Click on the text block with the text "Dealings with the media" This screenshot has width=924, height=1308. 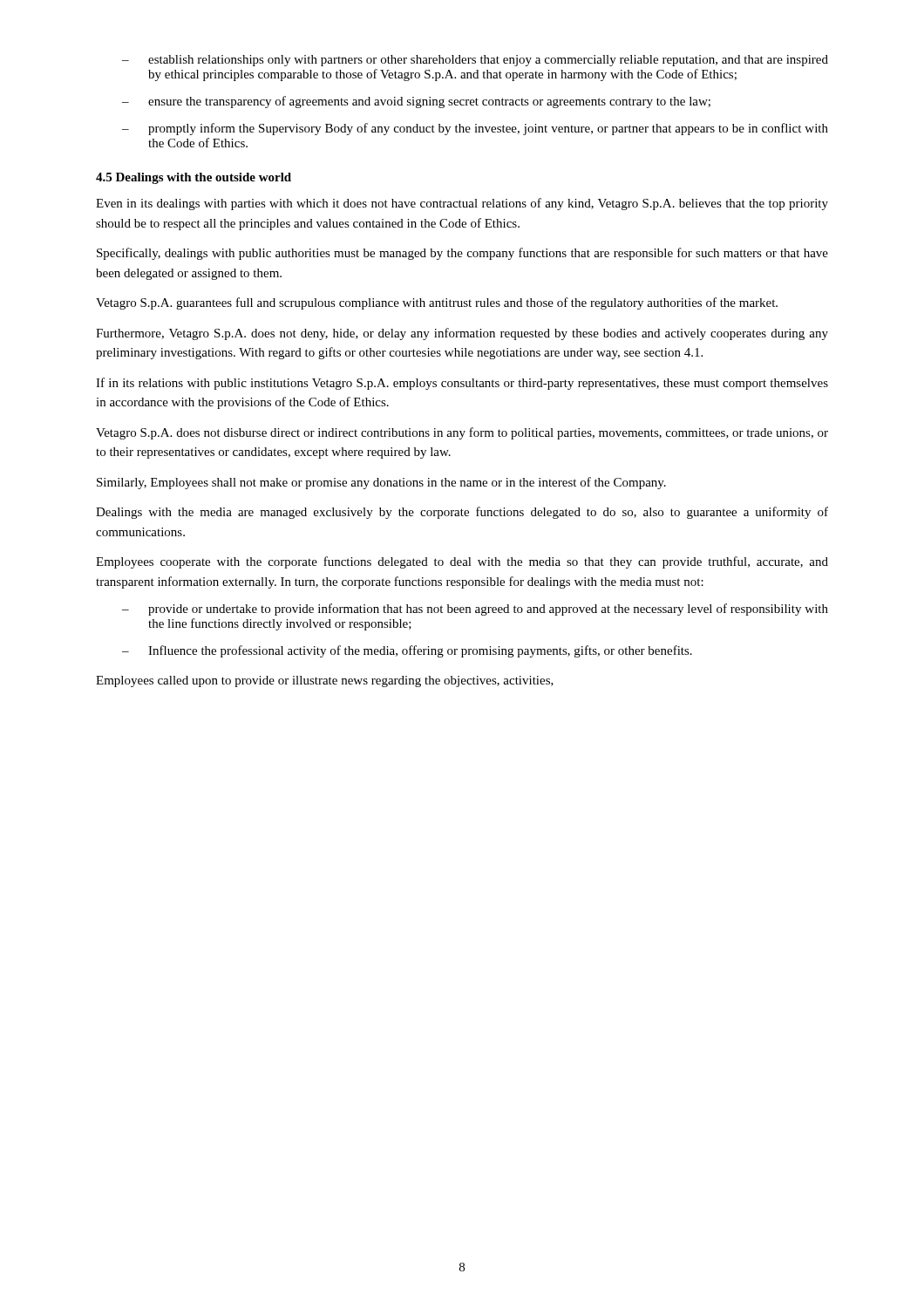pyautogui.click(x=462, y=522)
